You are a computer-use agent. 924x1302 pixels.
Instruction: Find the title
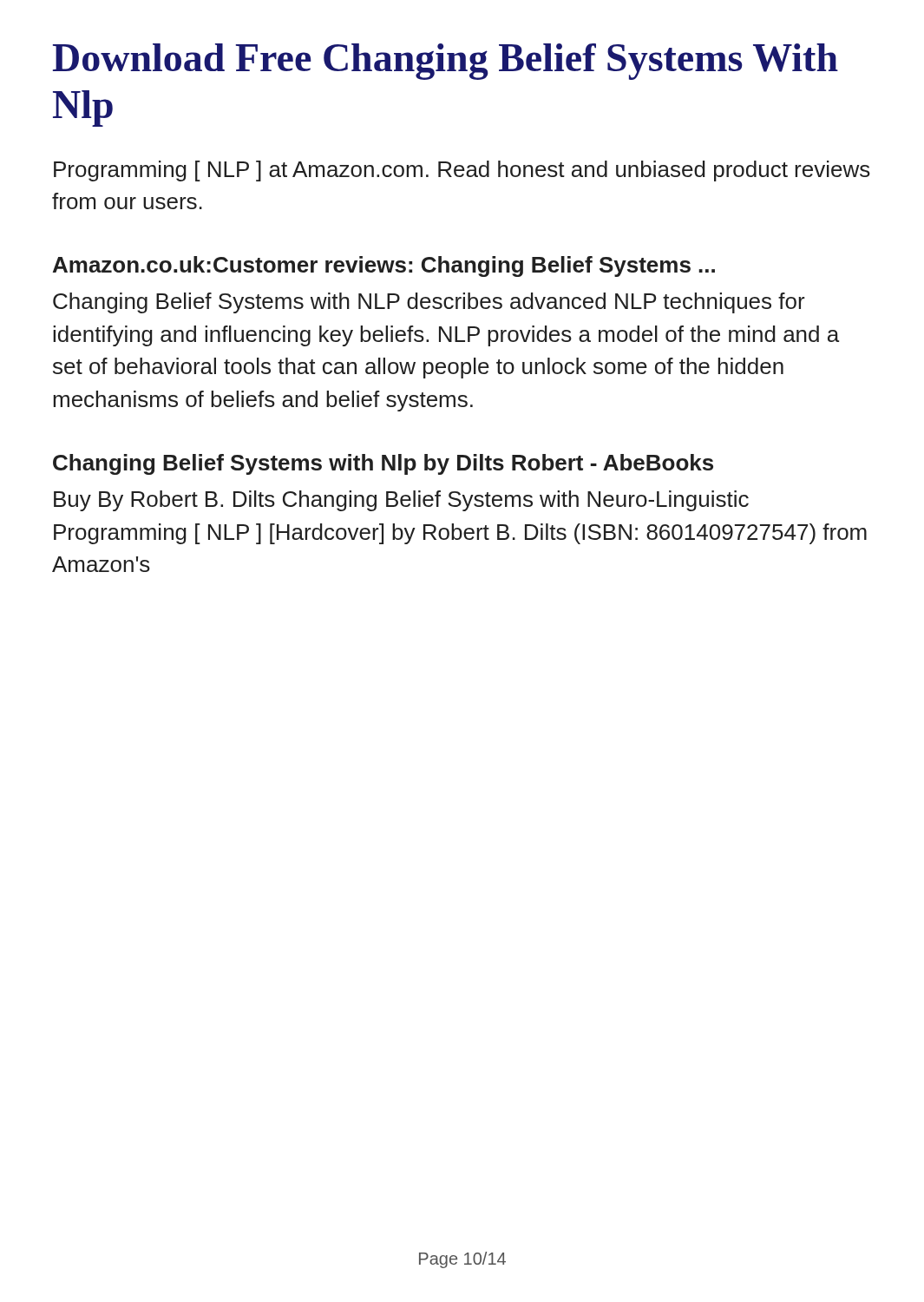point(445,81)
